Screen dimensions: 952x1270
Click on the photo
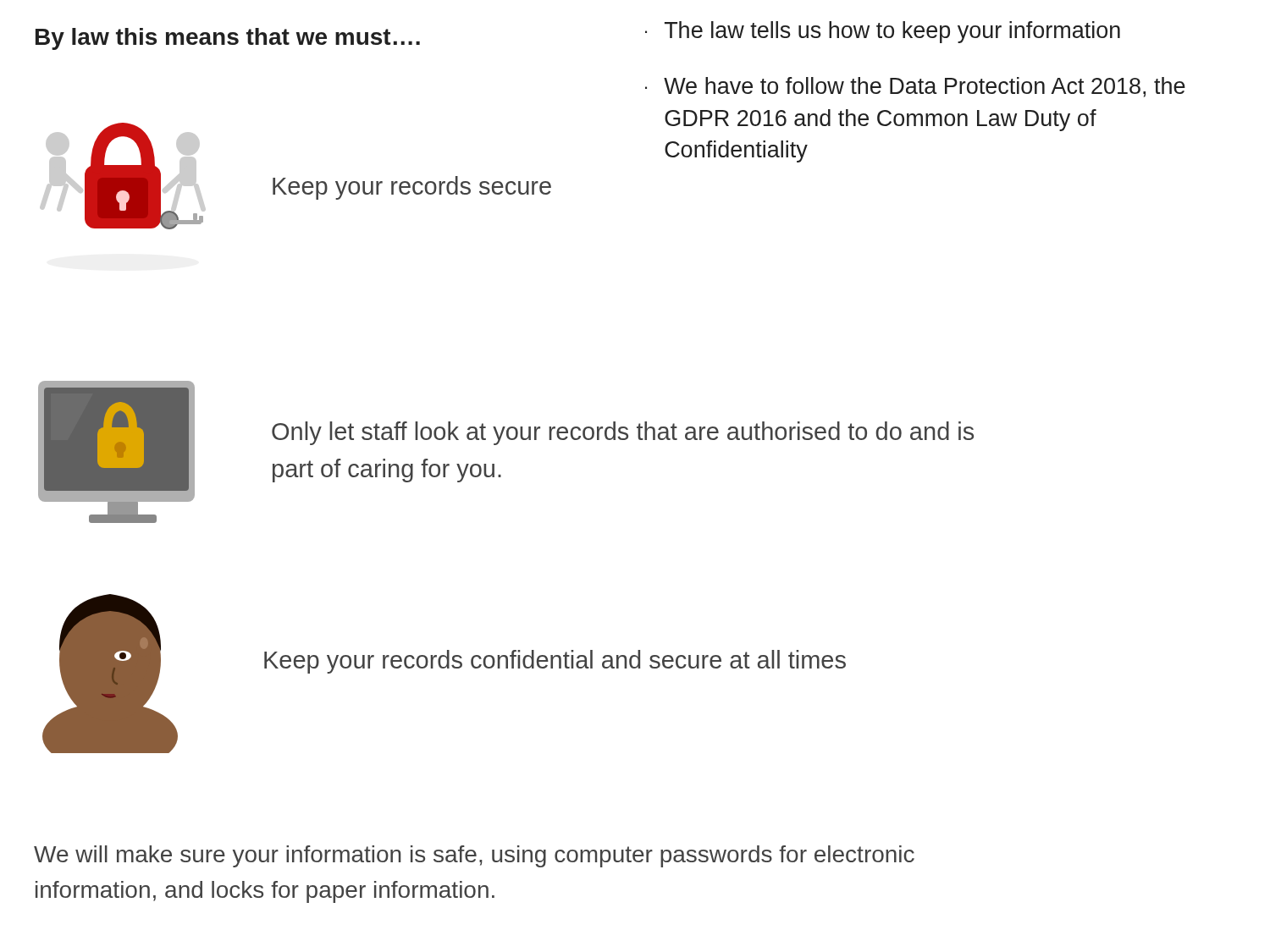[x=110, y=660]
